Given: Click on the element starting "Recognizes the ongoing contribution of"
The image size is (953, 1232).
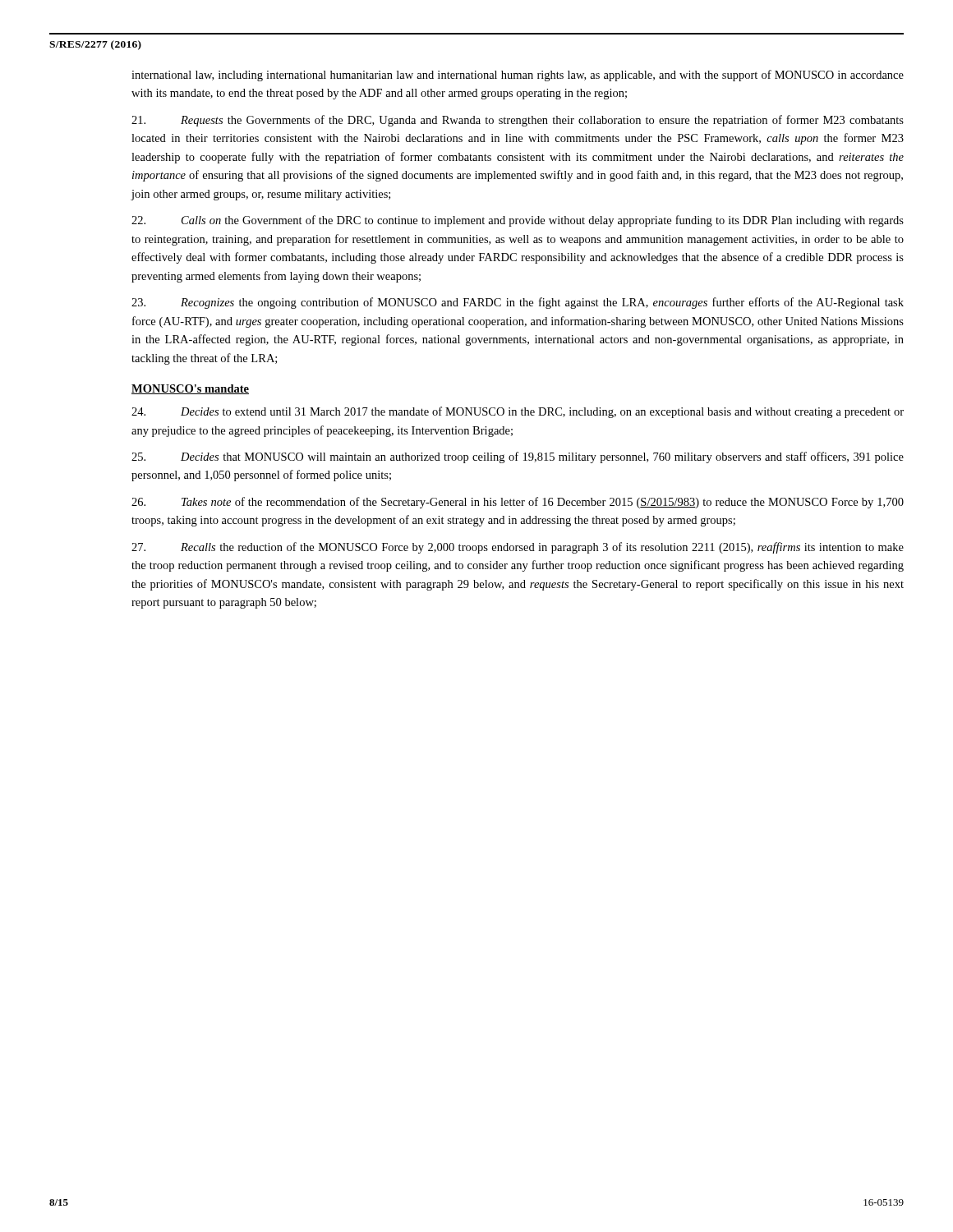Looking at the screenshot, I should [x=518, y=329].
